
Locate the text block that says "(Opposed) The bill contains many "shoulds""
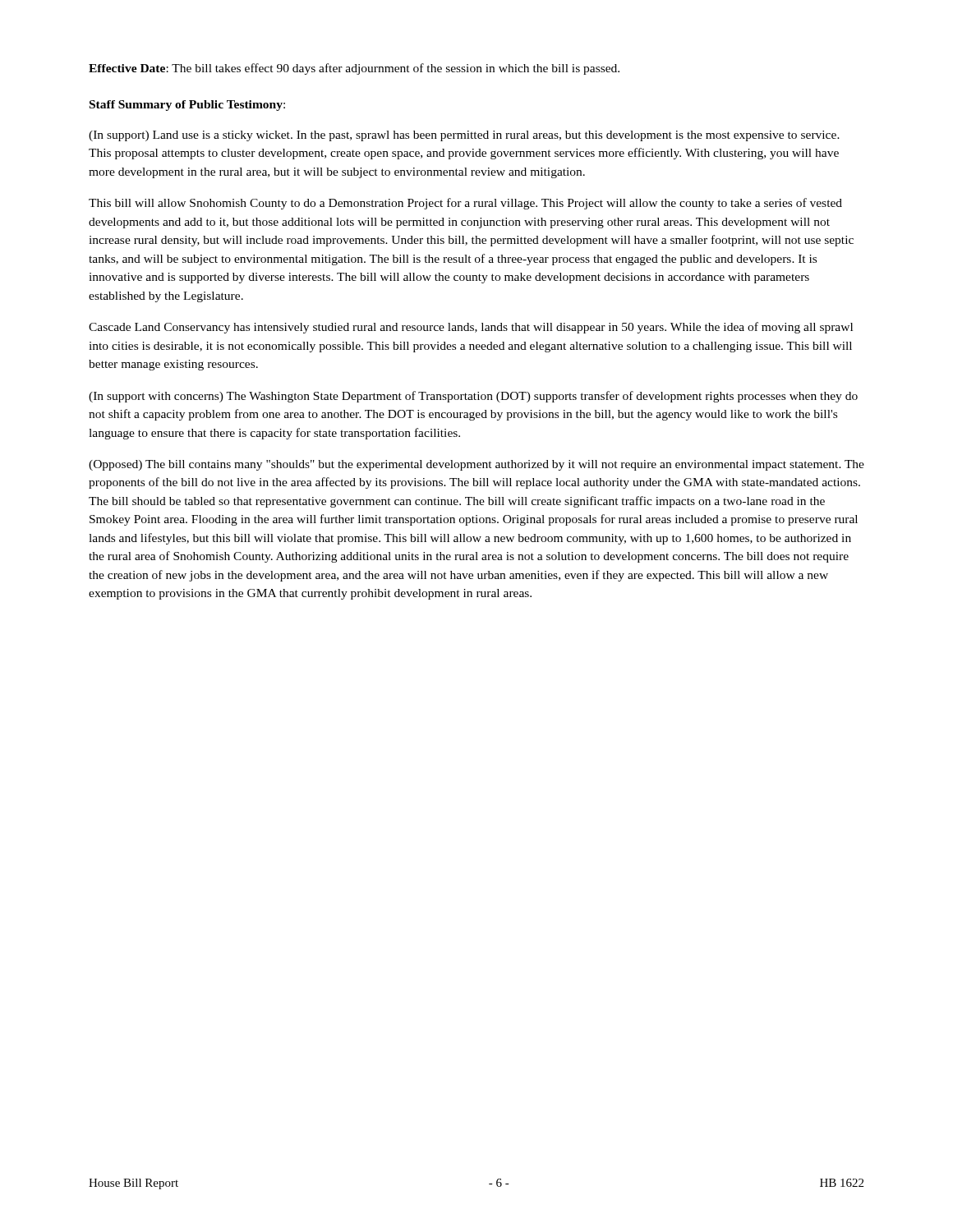coord(476,528)
